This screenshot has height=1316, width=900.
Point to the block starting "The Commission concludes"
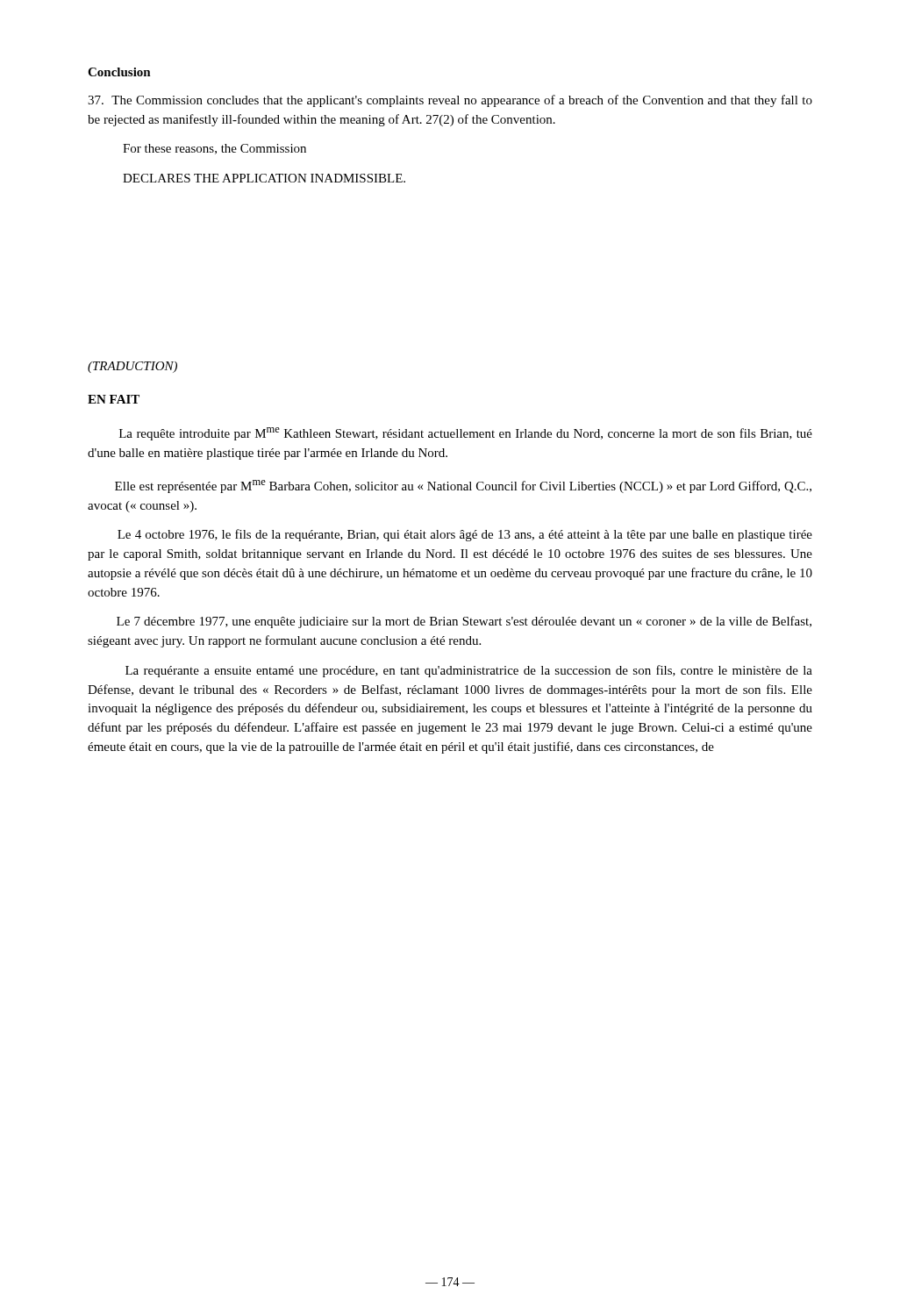450,110
